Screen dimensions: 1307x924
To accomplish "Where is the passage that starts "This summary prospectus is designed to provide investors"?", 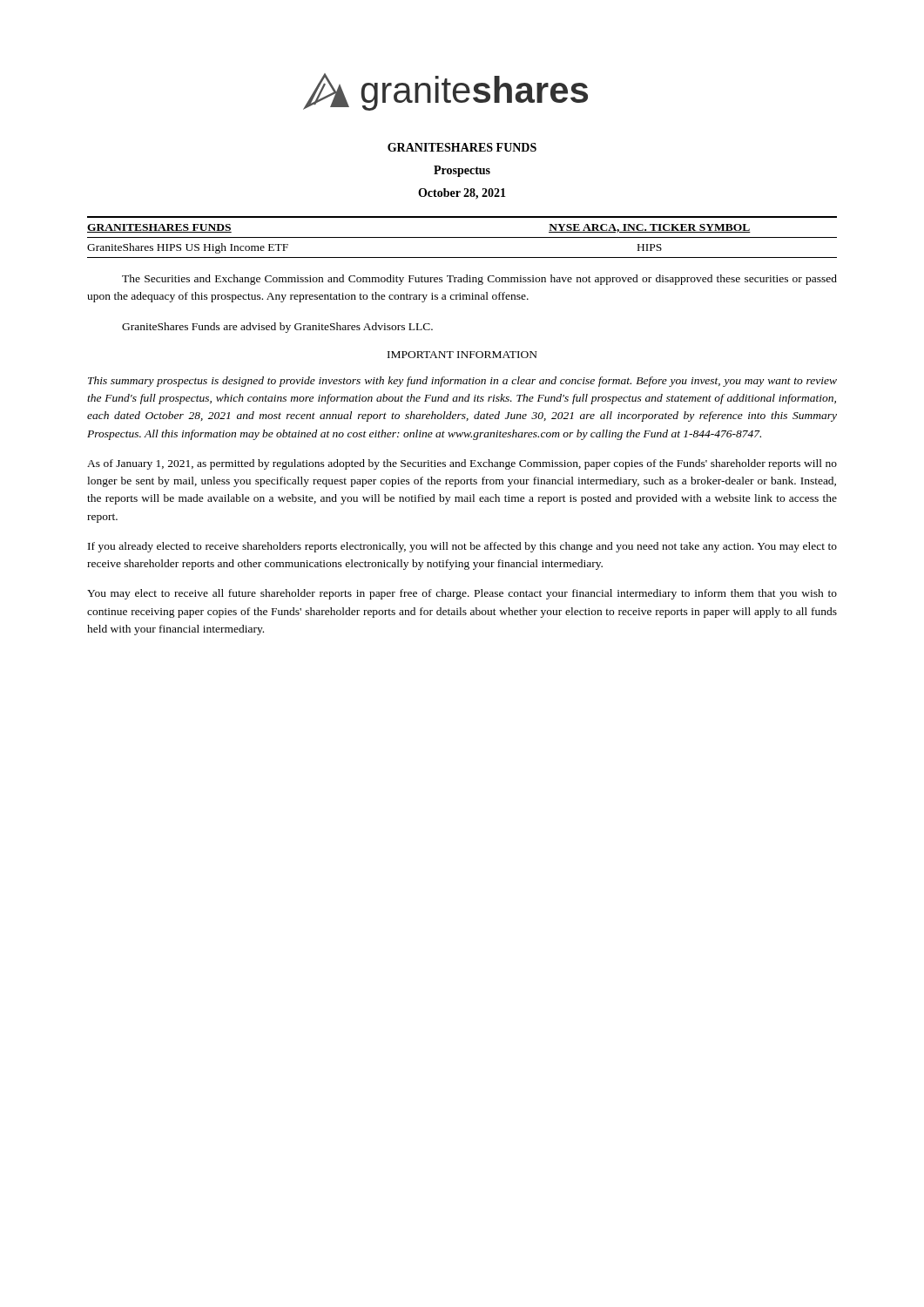I will pos(462,407).
